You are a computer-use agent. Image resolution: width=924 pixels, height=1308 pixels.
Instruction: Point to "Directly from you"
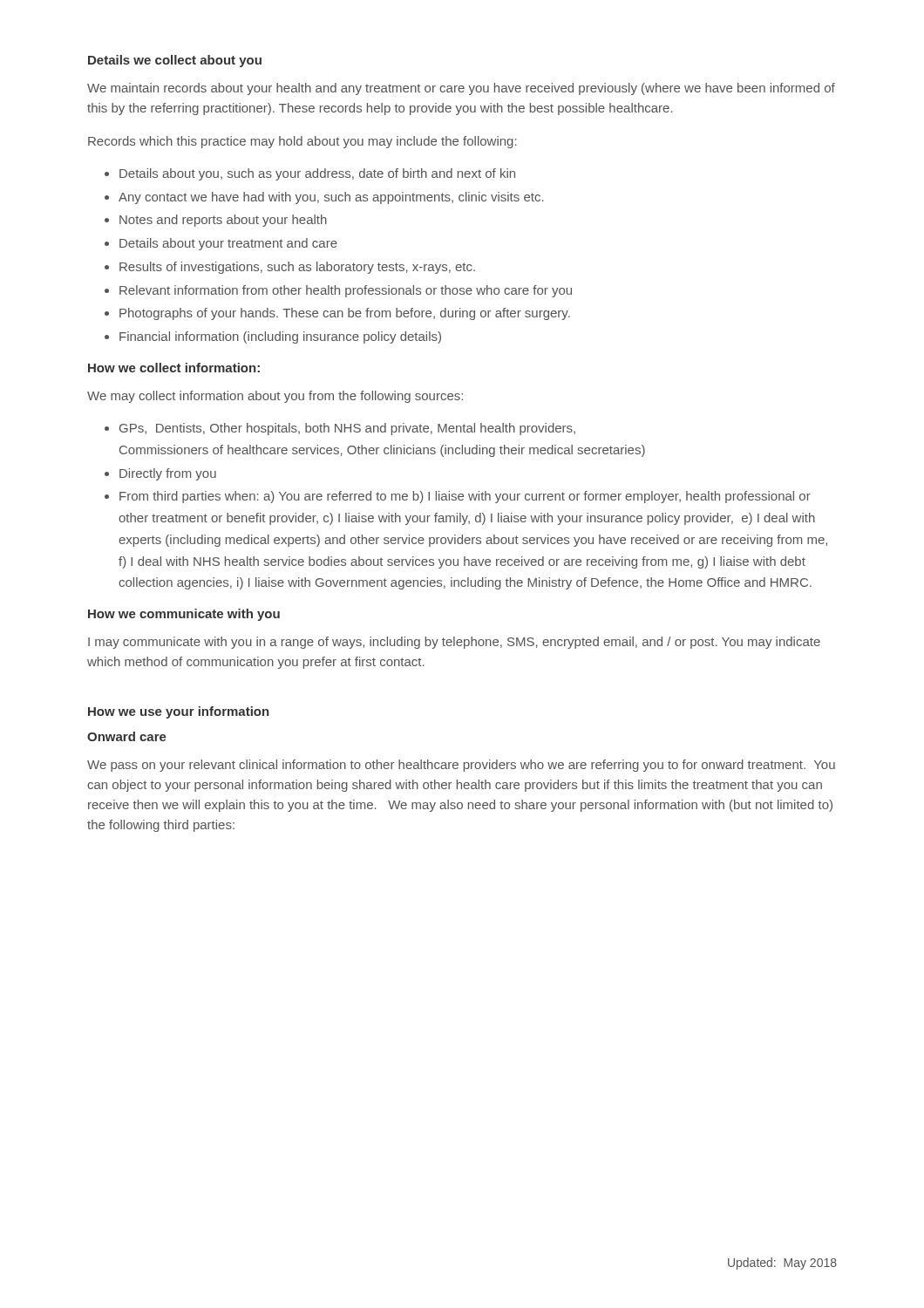pyautogui.click(x=168, y=473)
